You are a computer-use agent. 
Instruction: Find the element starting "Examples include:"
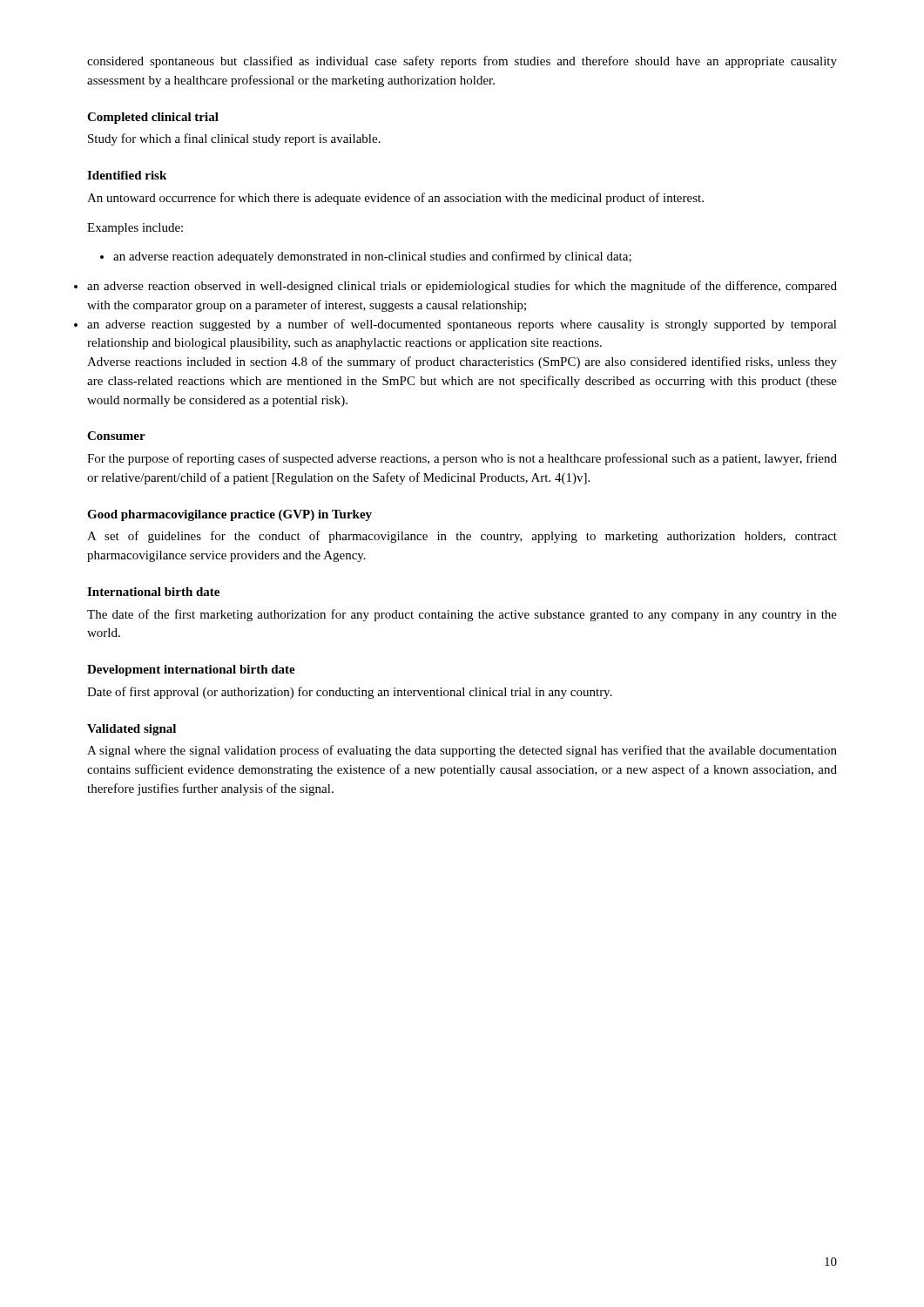135,229
